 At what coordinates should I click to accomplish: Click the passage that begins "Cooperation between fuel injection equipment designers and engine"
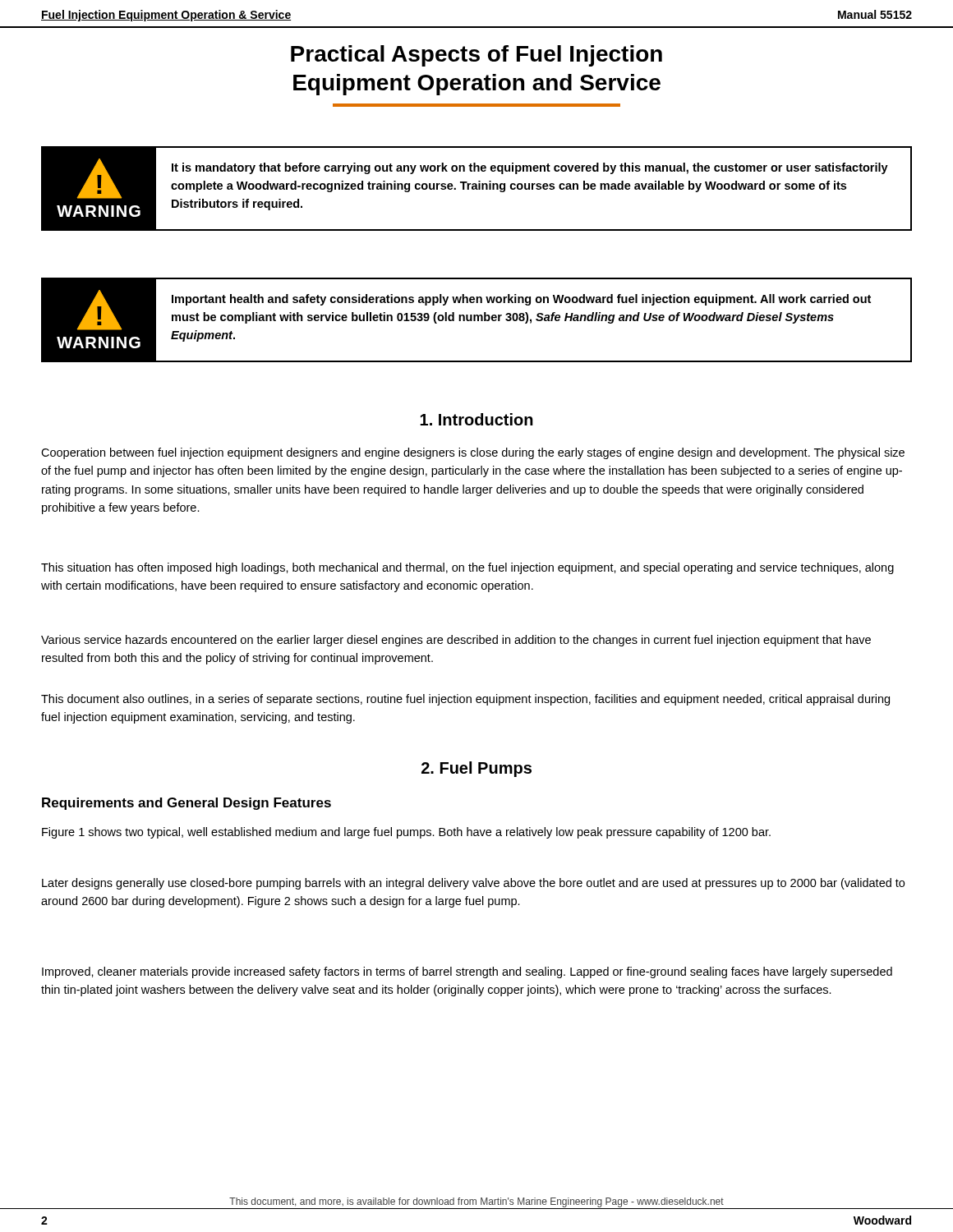point(473,480)
